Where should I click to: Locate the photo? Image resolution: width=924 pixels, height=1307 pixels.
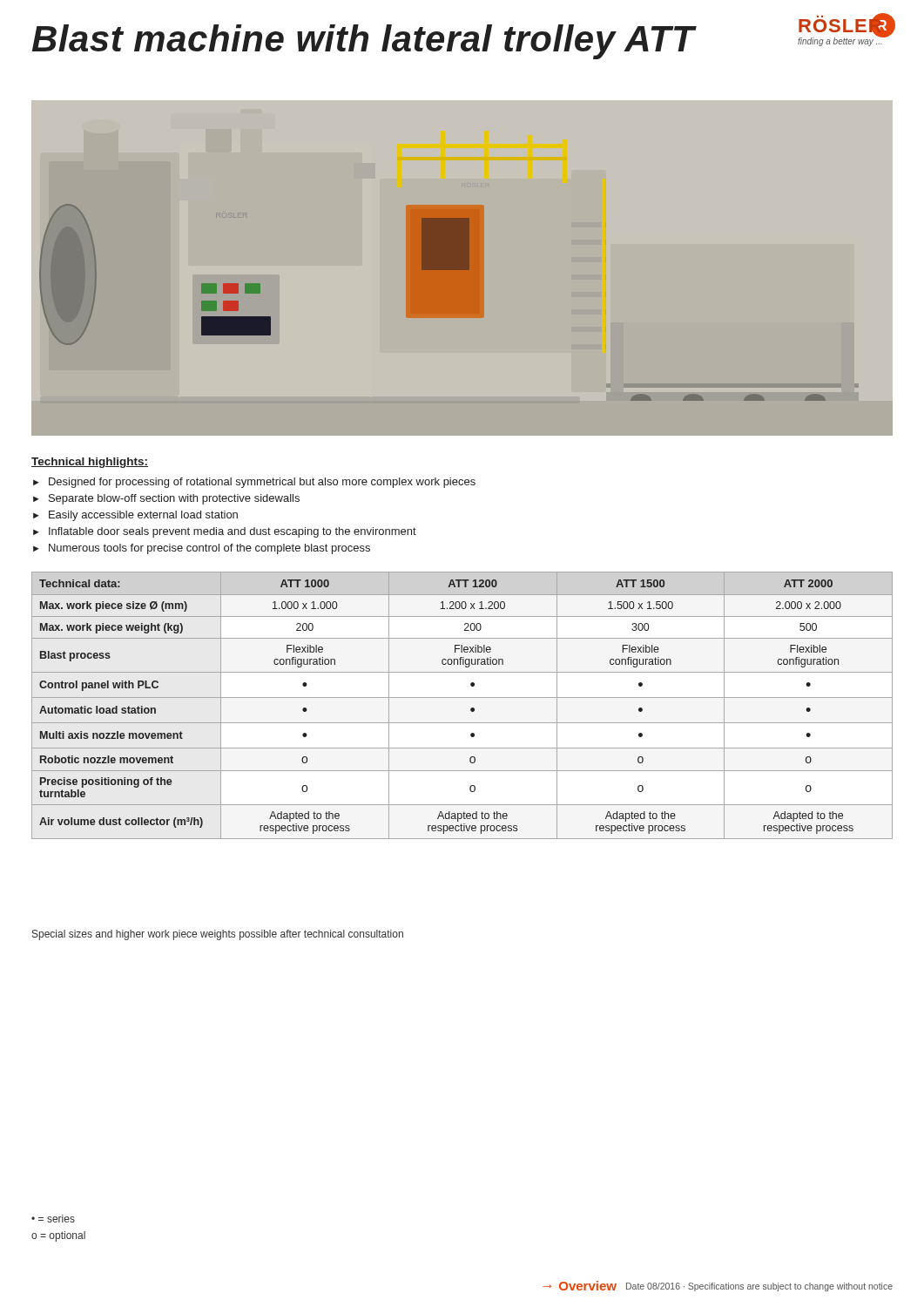(x=462, y=268)
